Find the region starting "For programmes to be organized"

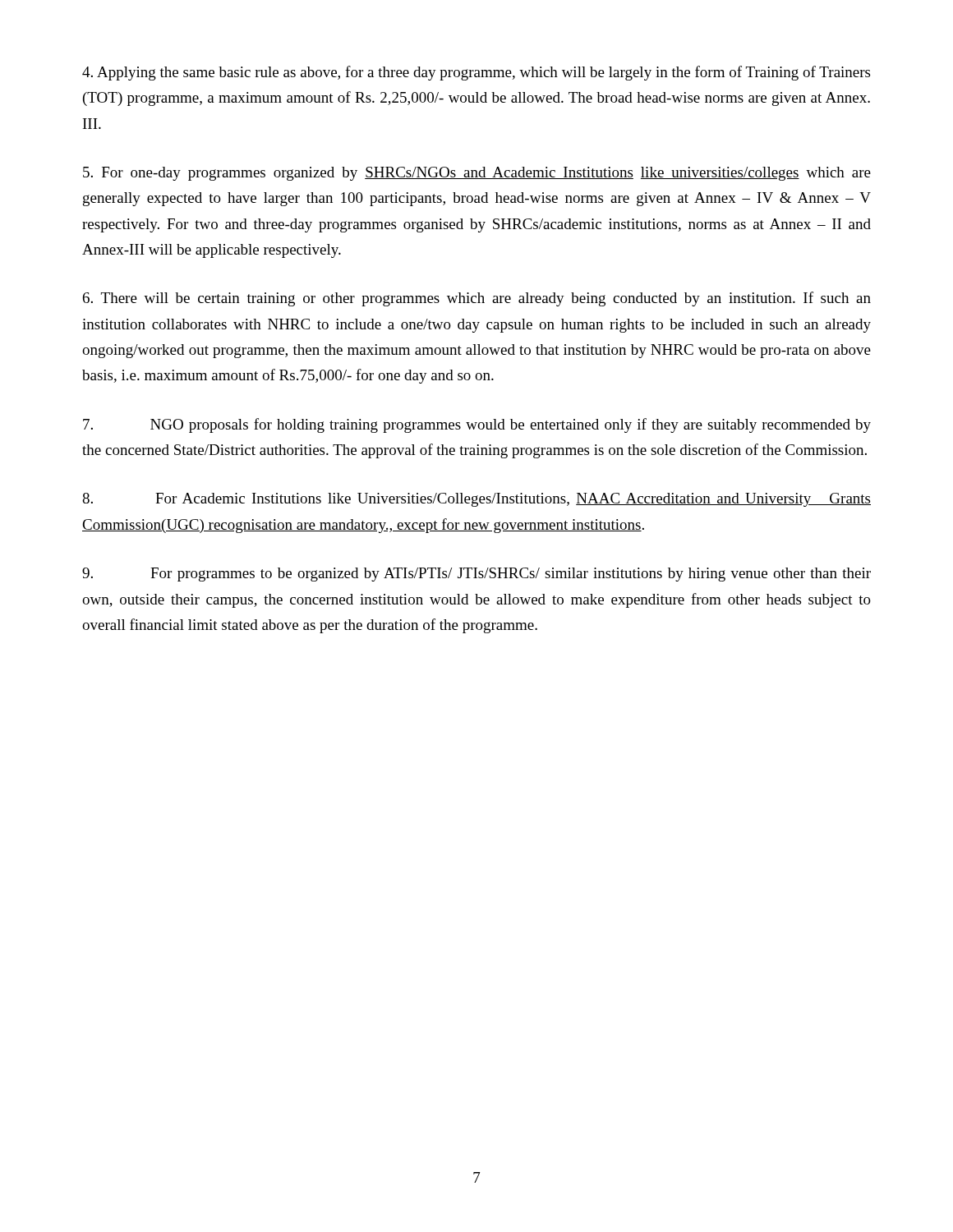coord(476,597)
